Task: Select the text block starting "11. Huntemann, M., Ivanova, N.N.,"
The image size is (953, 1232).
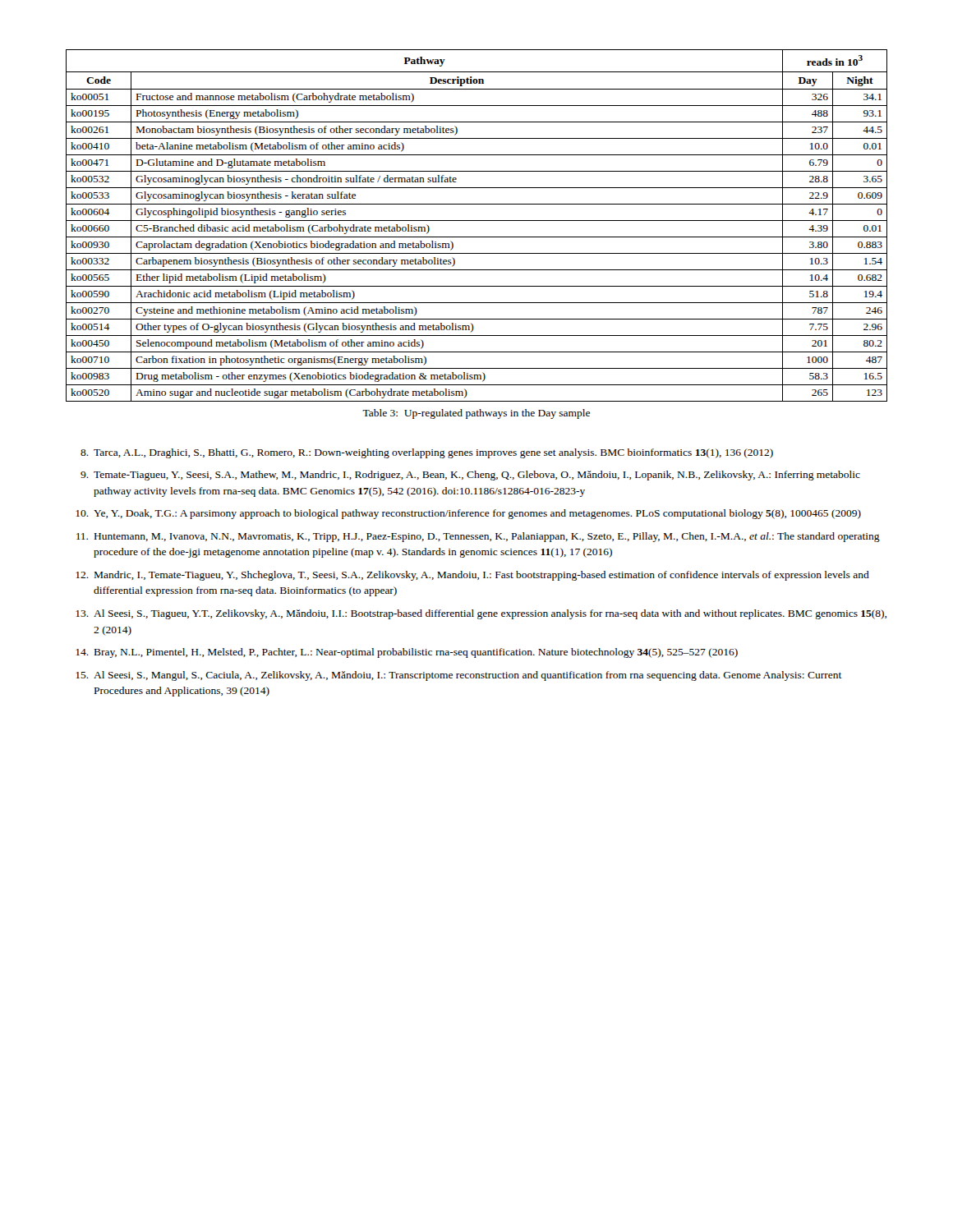Action: pos(476,544)
